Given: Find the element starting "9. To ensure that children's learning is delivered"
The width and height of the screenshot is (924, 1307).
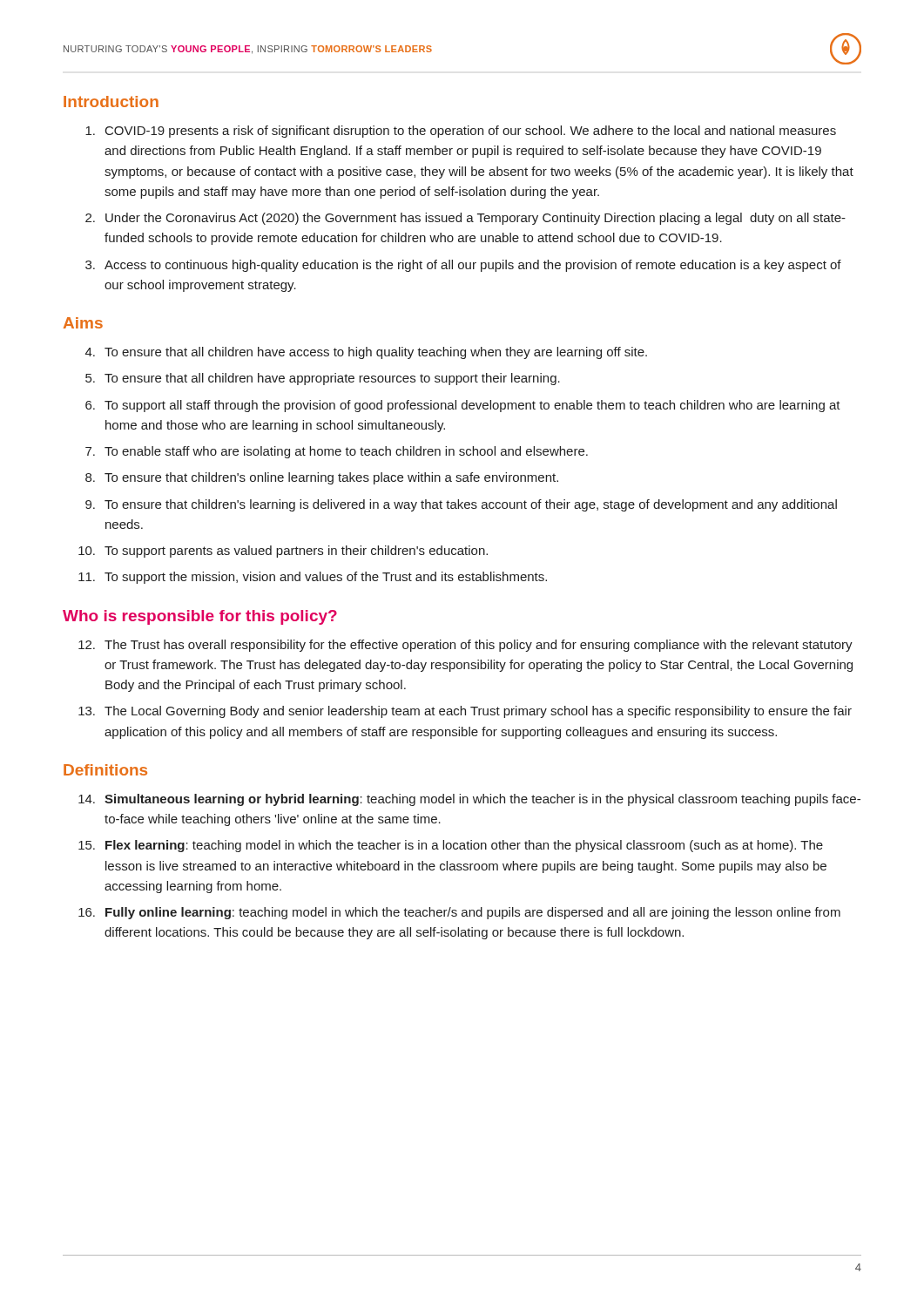Looking at the screenshot, I should [462, 514].
